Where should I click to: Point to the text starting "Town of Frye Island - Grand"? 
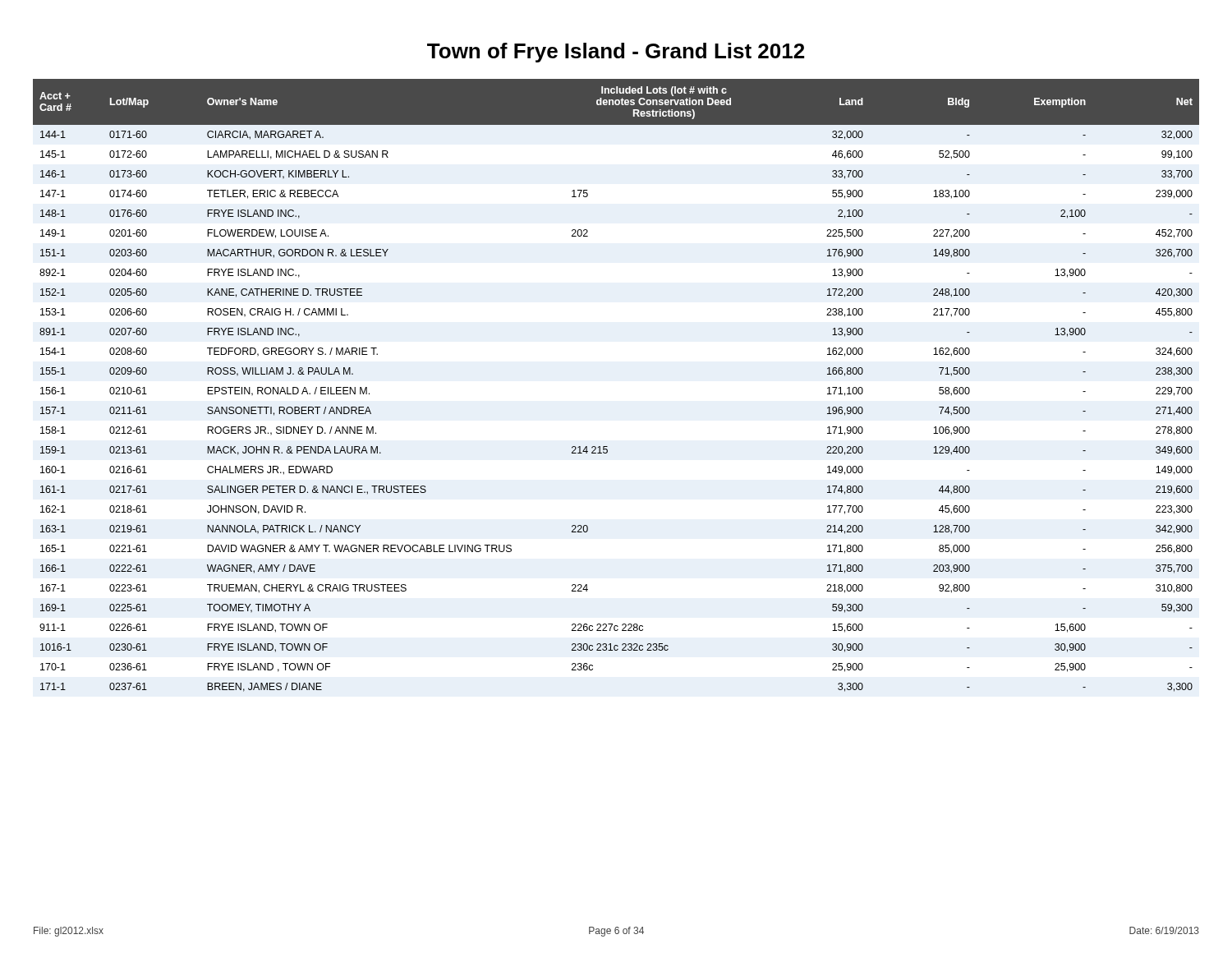[x=616, y=52]
